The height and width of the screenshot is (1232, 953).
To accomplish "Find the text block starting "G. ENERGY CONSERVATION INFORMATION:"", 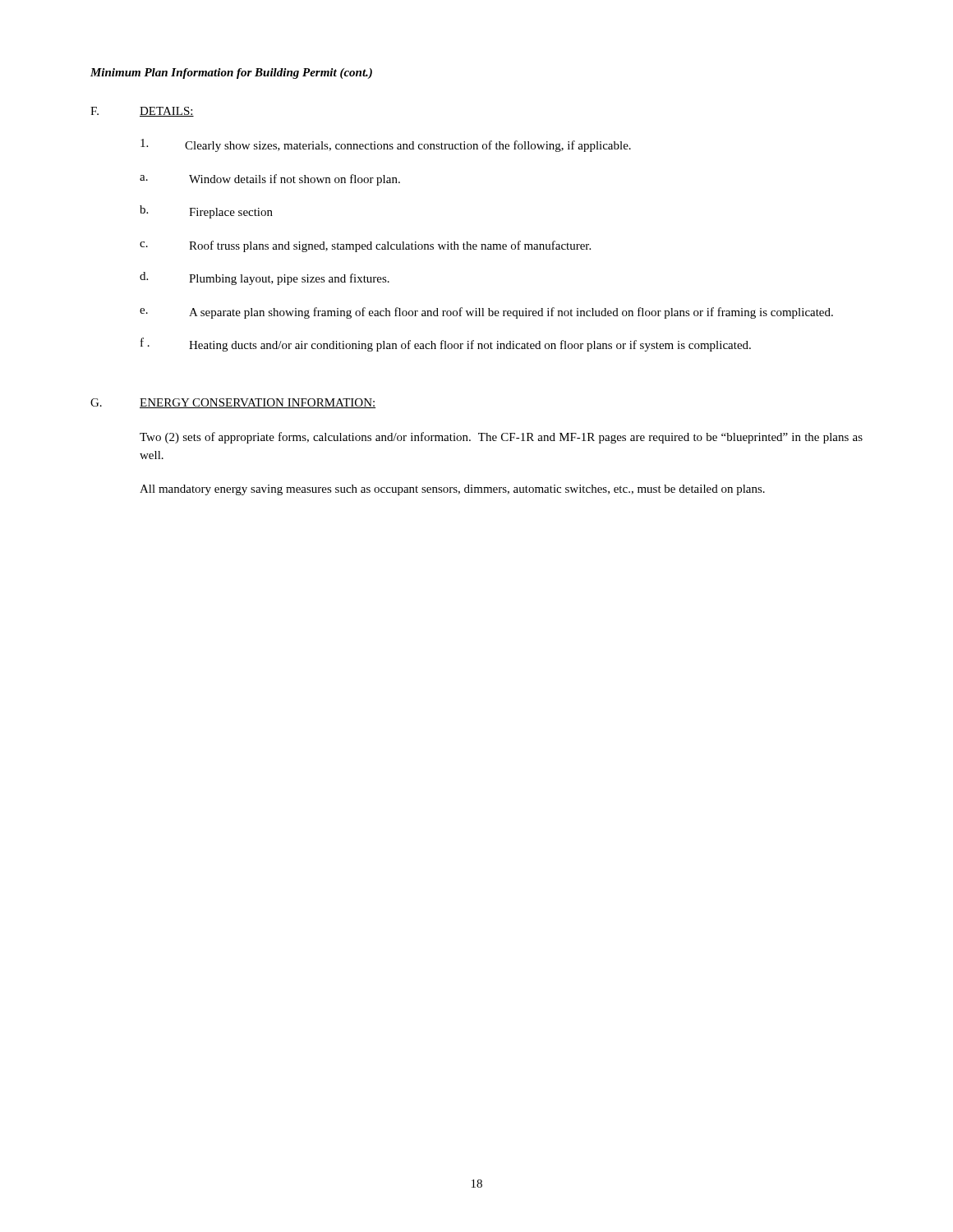I will pyautogui.click(x=233, y=403).
